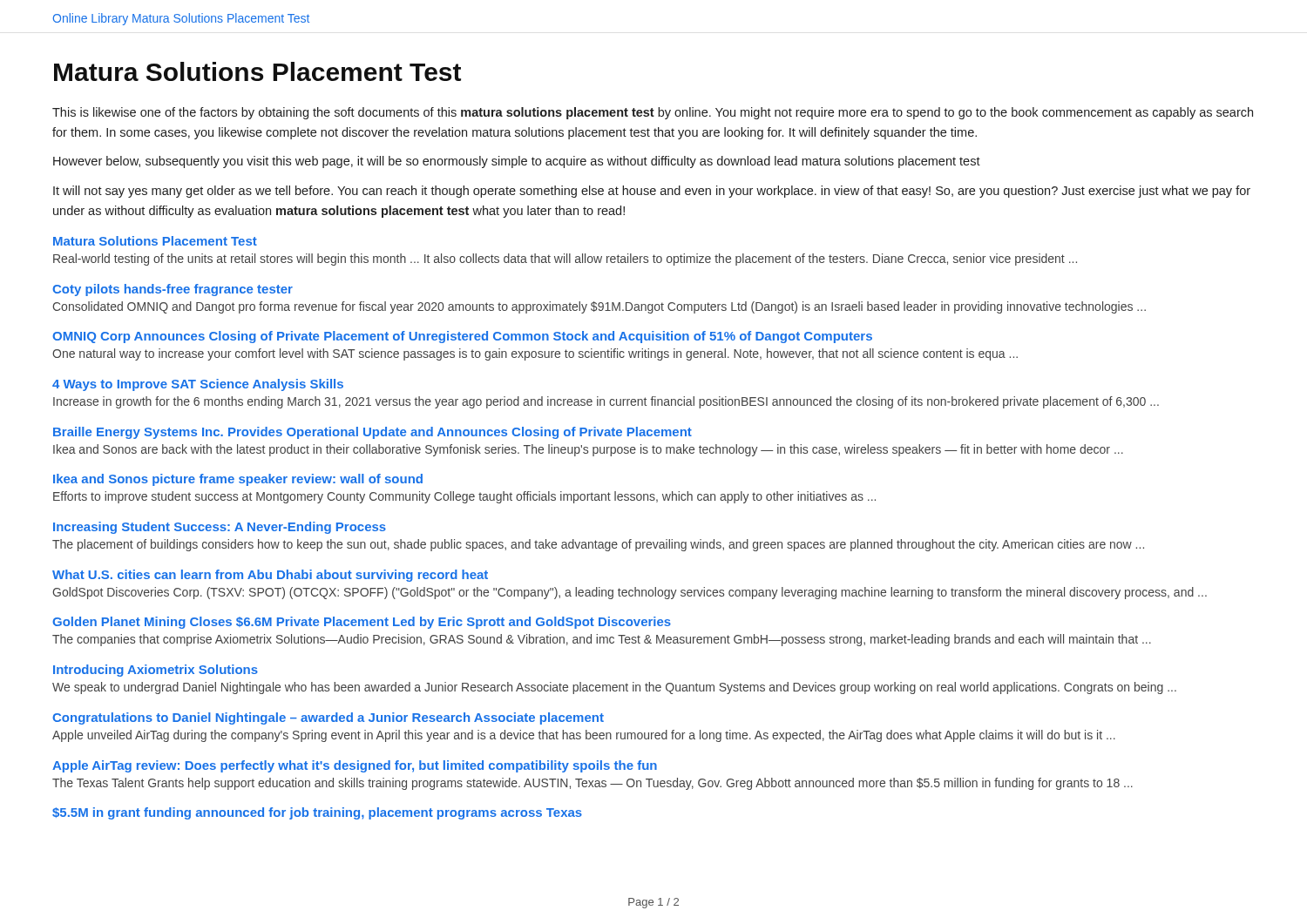Point to the passage starting "Apple unveiled AirTag"
This screenshot has height=924, width=1307.
tap(584, 735)
